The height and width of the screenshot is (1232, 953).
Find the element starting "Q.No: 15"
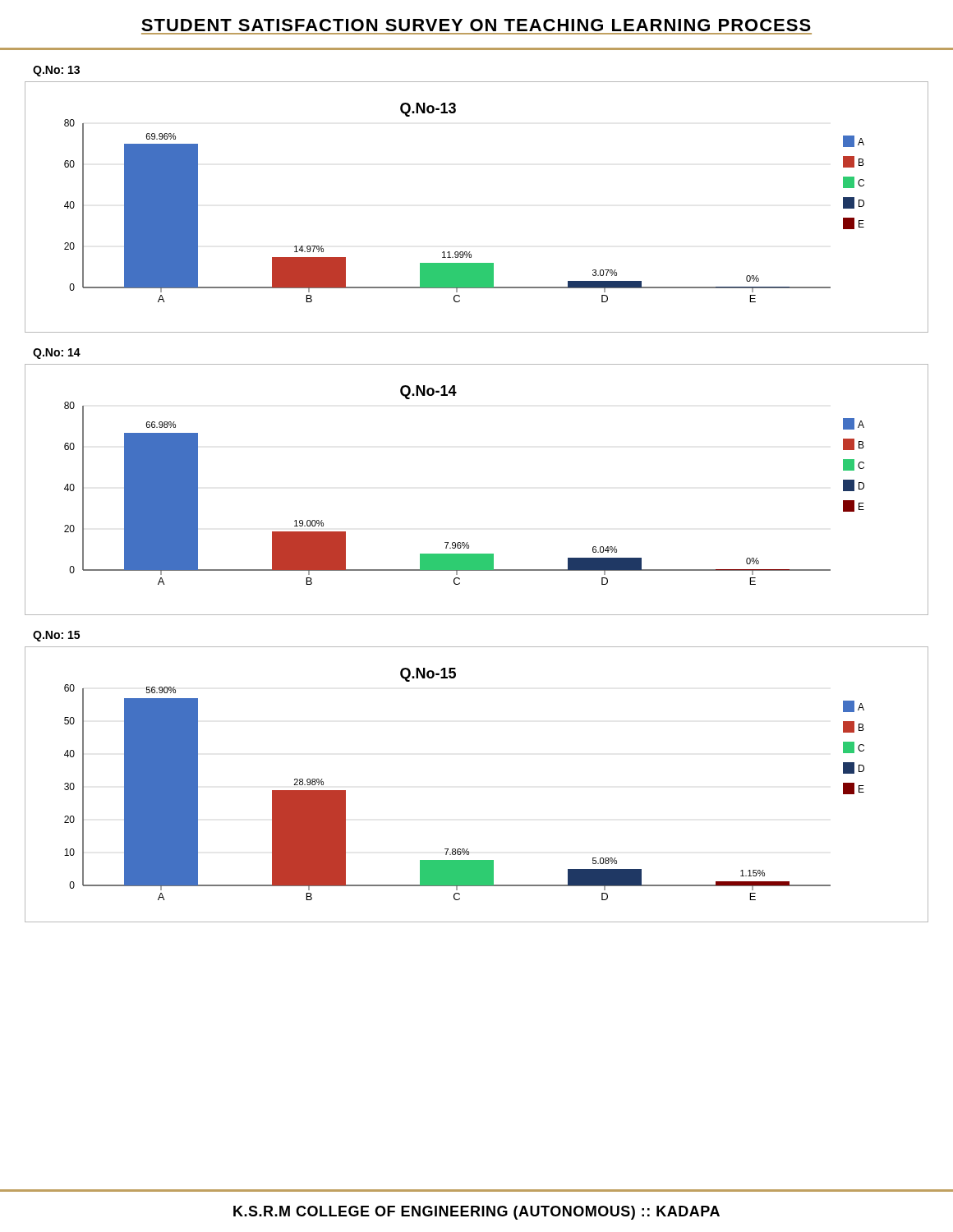click(x=57, y=635)
